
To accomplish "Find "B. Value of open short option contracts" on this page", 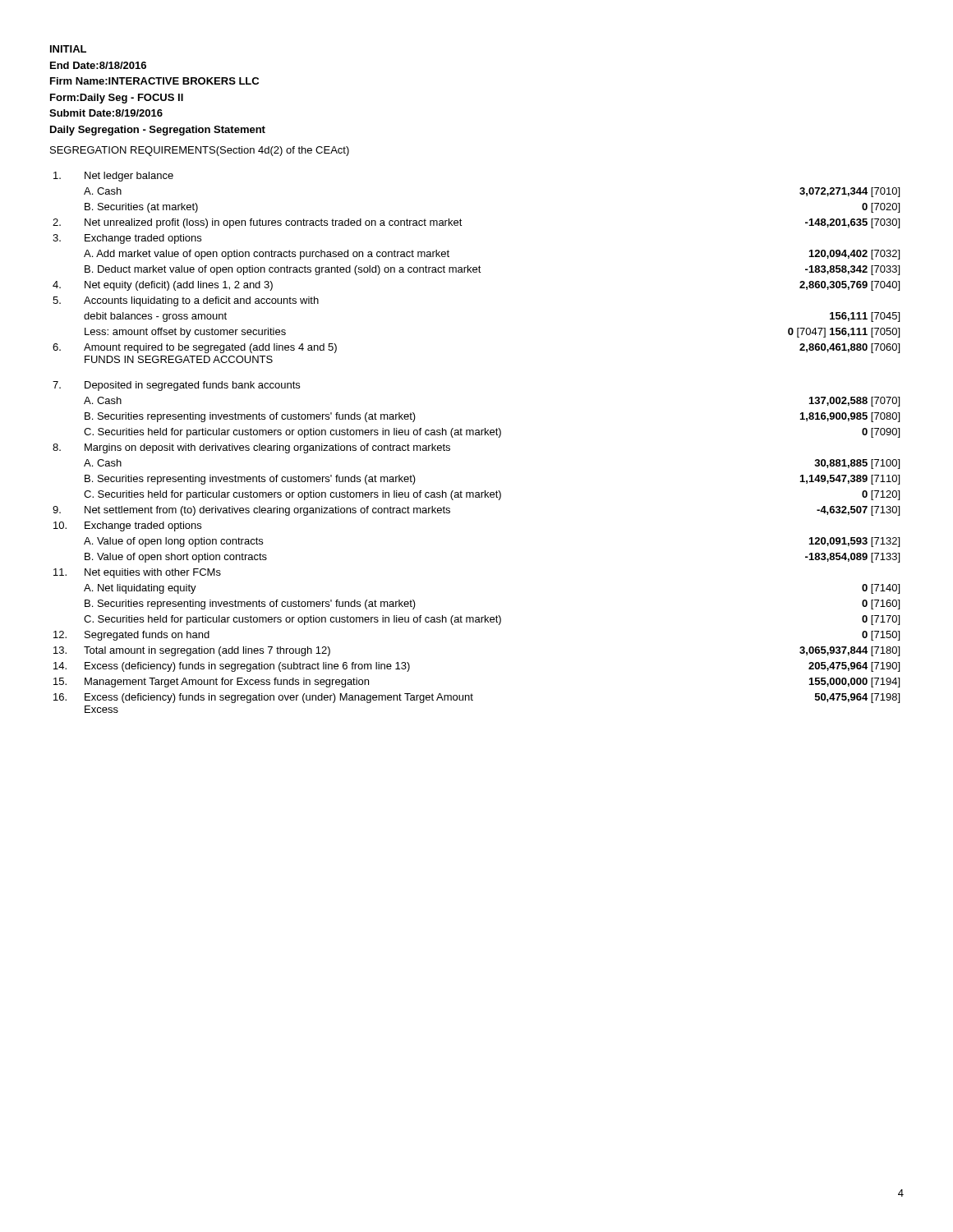I will [175, 556].
